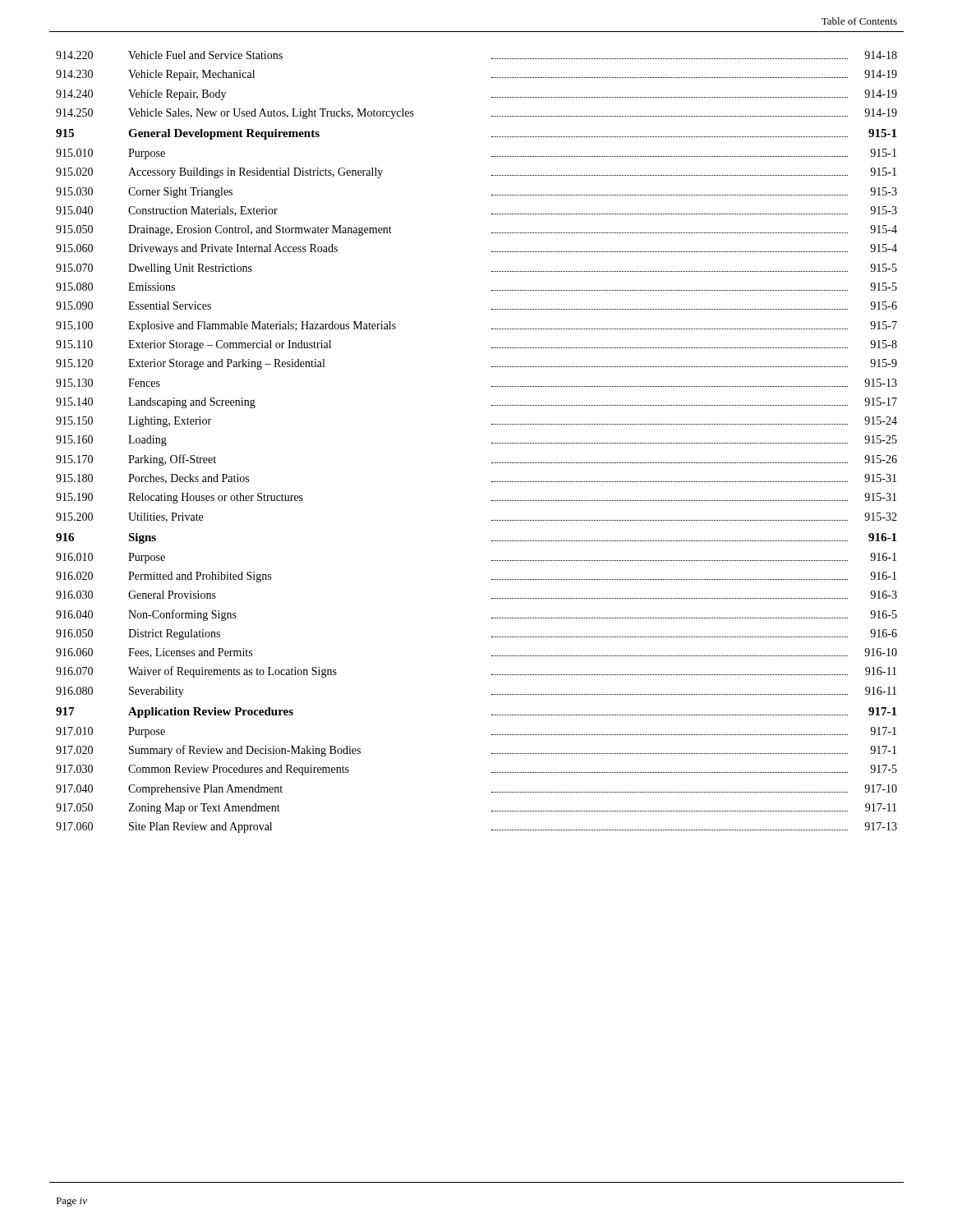Screen dimensions: 1232x953
Task: Find the region starting "915.200 Utilities, Private 915-32"
Action: (71, 517)
